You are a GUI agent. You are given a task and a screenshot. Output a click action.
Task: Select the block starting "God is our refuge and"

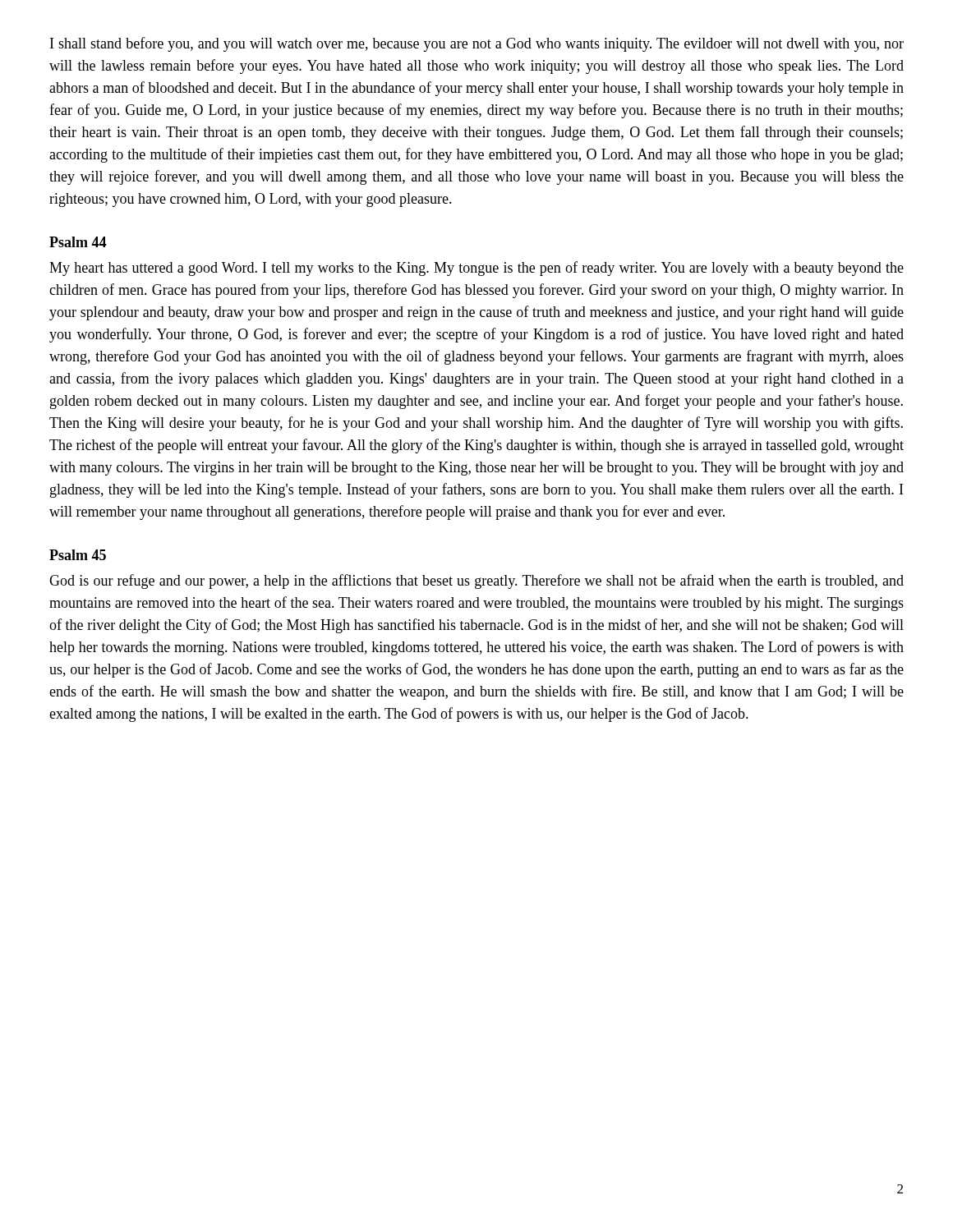pyautogui.click(x=476, y=648)
